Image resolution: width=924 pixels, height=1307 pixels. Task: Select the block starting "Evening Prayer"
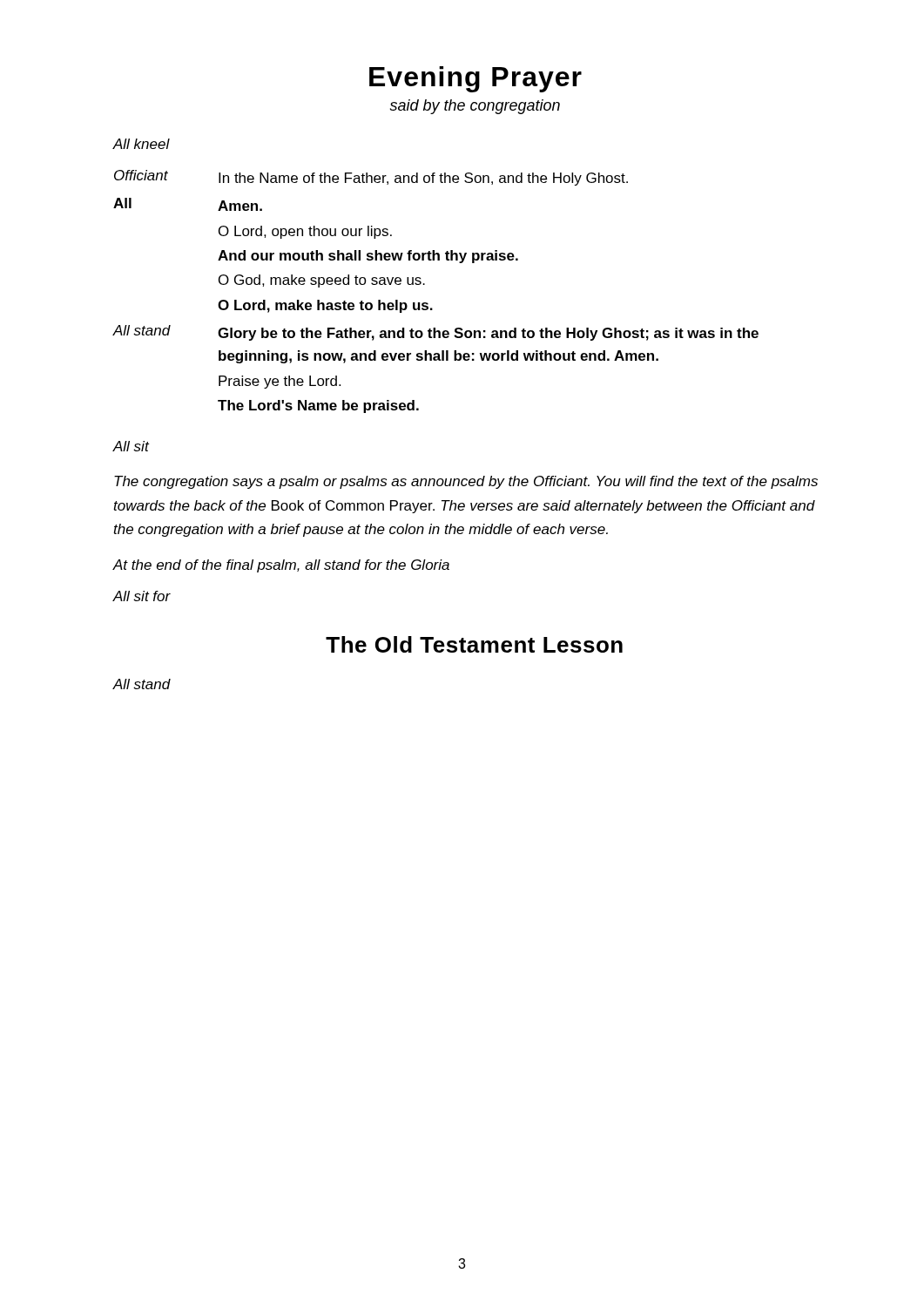(x=475, y=77)
